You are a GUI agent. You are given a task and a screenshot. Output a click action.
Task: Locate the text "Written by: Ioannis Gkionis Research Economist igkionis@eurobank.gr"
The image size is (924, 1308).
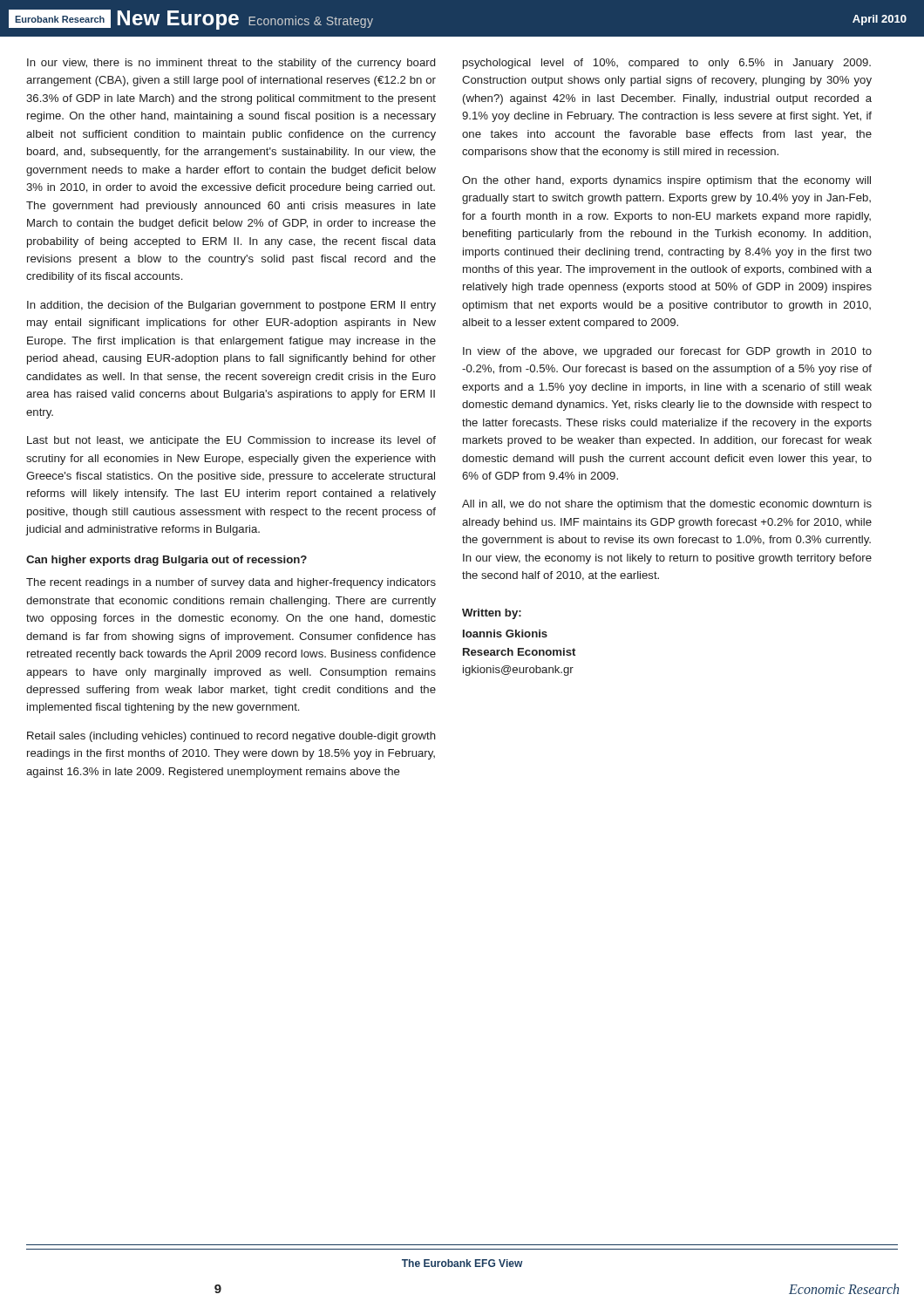(492, 614)
